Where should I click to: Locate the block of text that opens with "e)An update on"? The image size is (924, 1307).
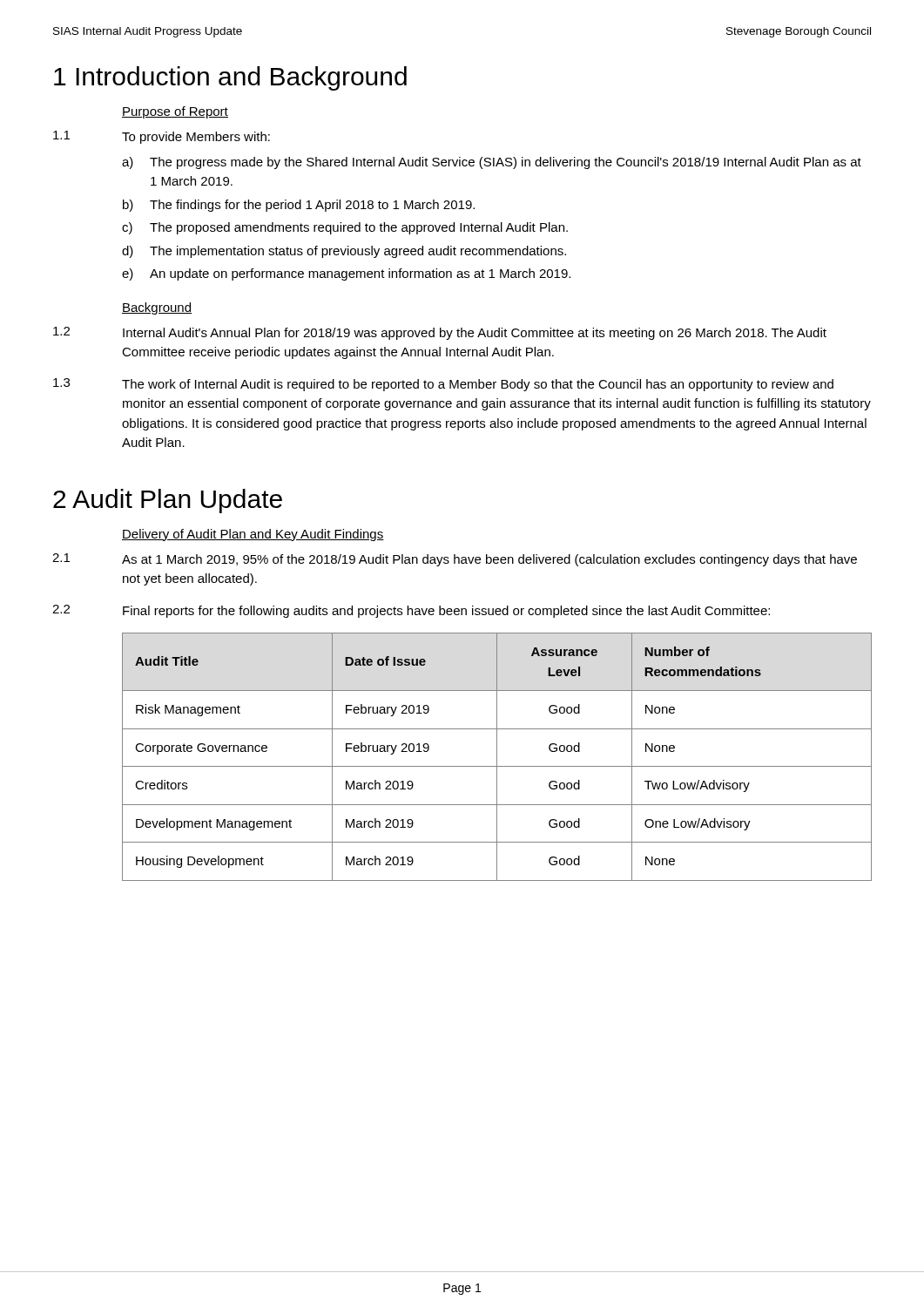(x=497, y=274)
